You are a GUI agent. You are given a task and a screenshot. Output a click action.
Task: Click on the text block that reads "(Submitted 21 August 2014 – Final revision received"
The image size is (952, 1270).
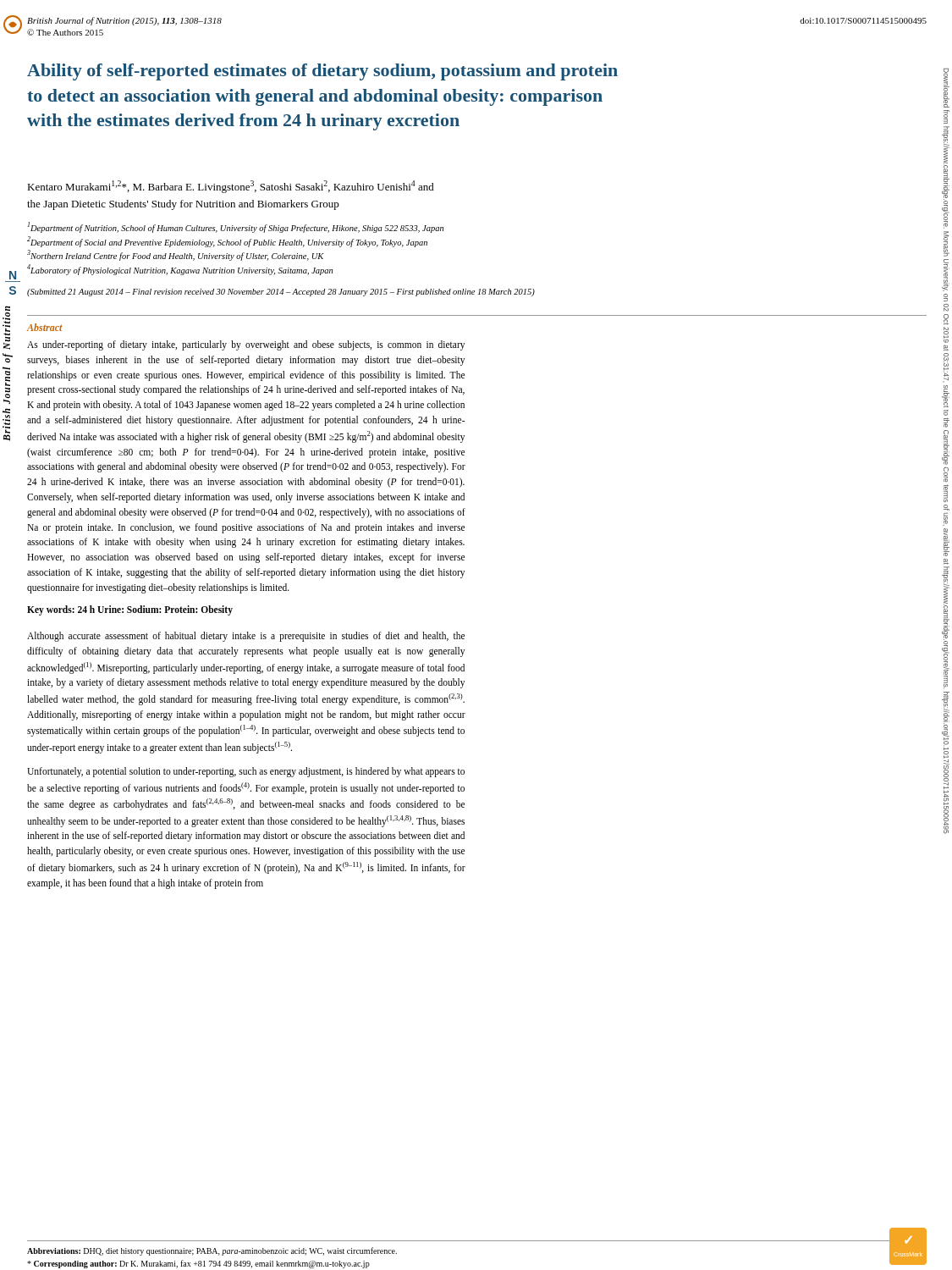pos(281,292)
